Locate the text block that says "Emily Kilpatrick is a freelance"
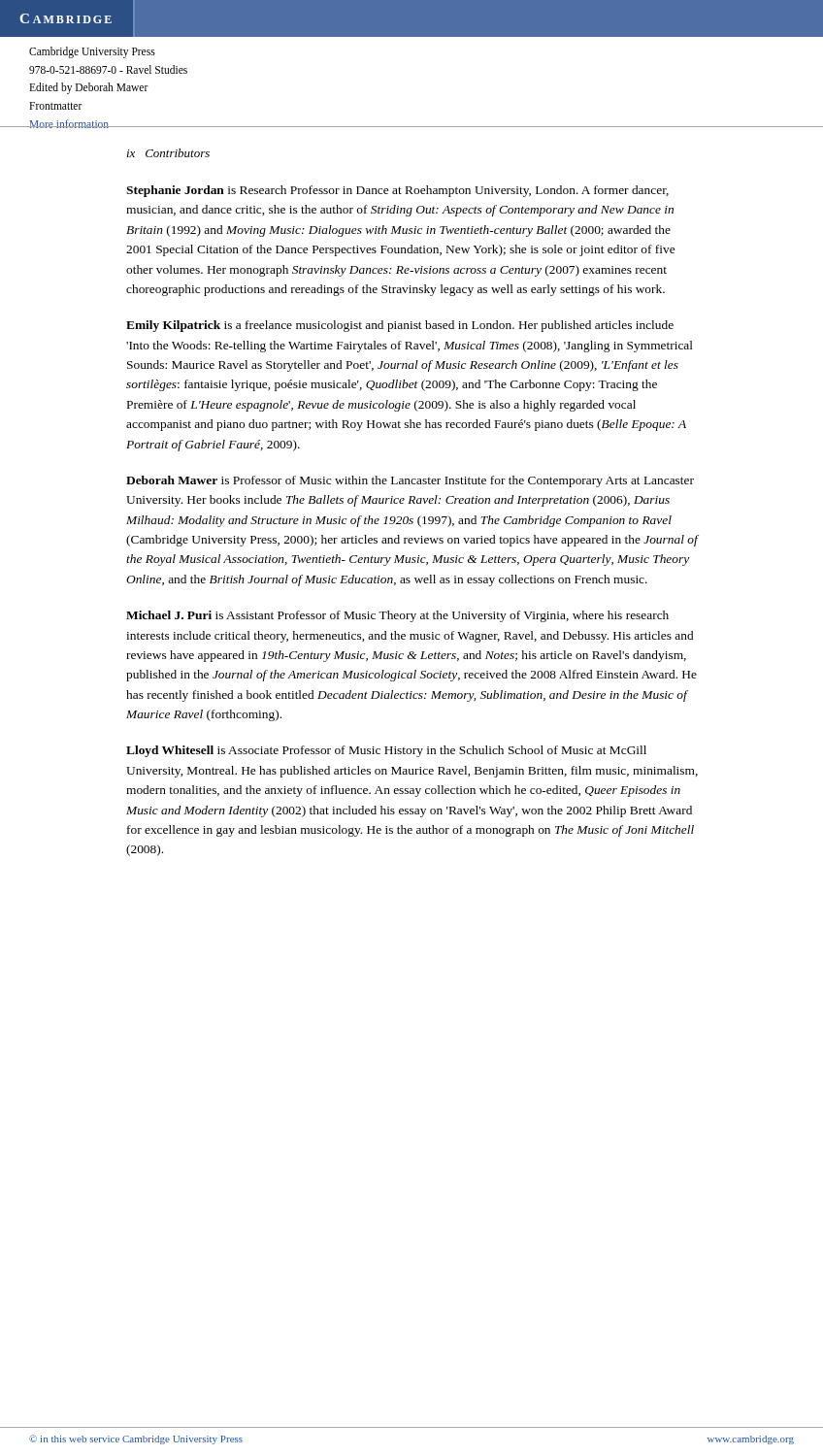This screenshot has height=1456, width=823. [x=410, y=384]
